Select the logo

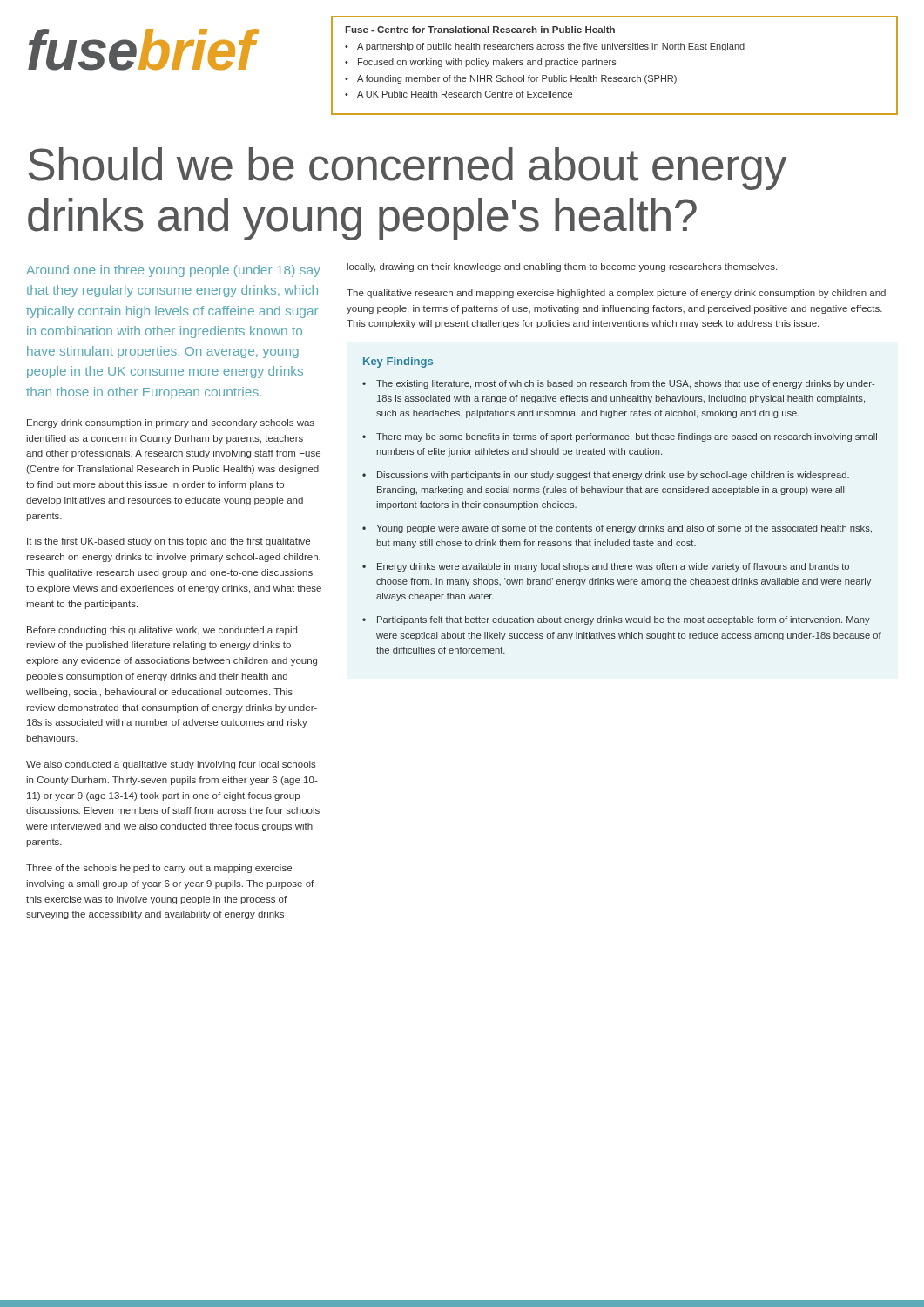tap(165, 47)
